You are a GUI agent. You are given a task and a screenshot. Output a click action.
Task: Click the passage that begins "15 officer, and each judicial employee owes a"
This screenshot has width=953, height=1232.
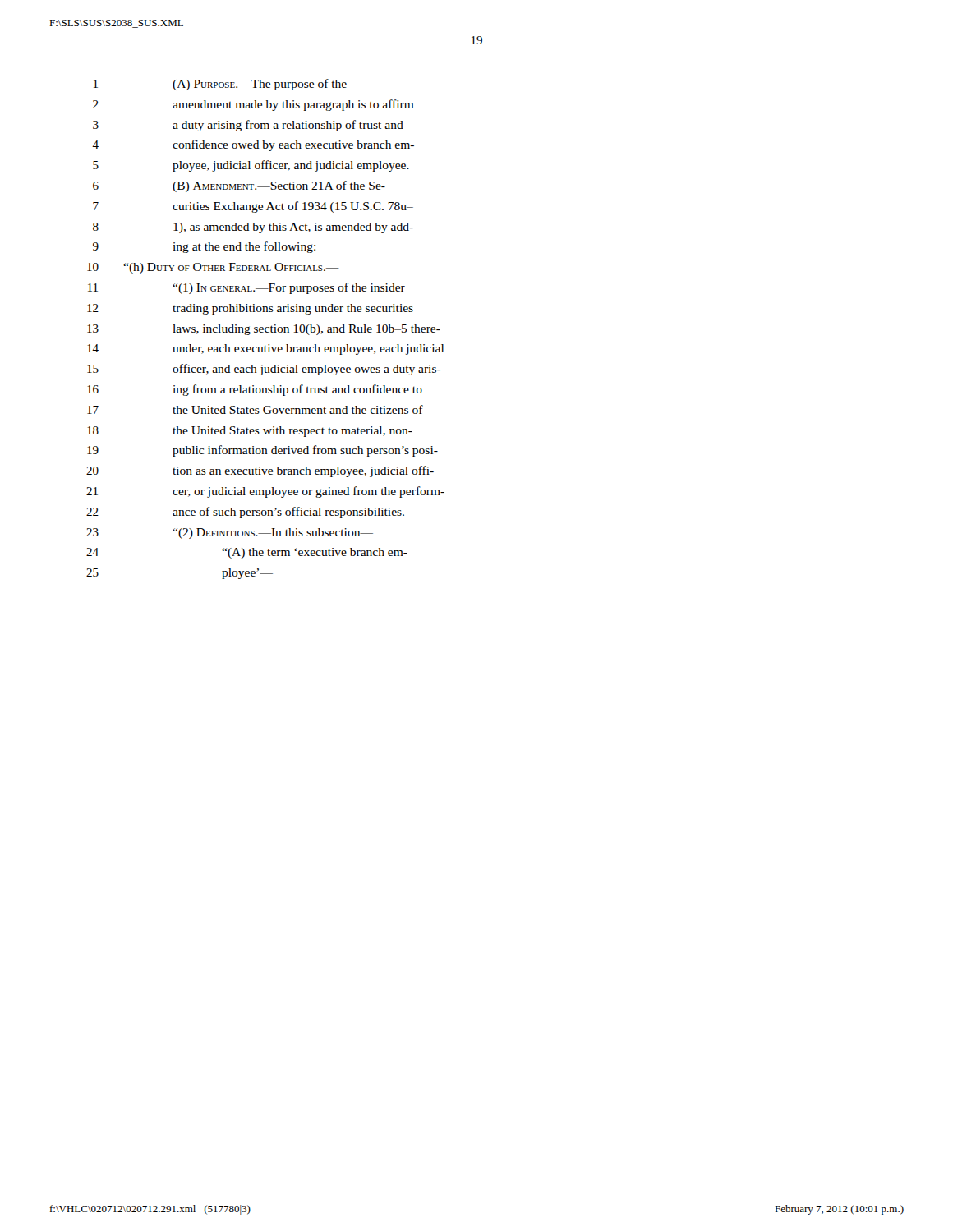point(264,370)
